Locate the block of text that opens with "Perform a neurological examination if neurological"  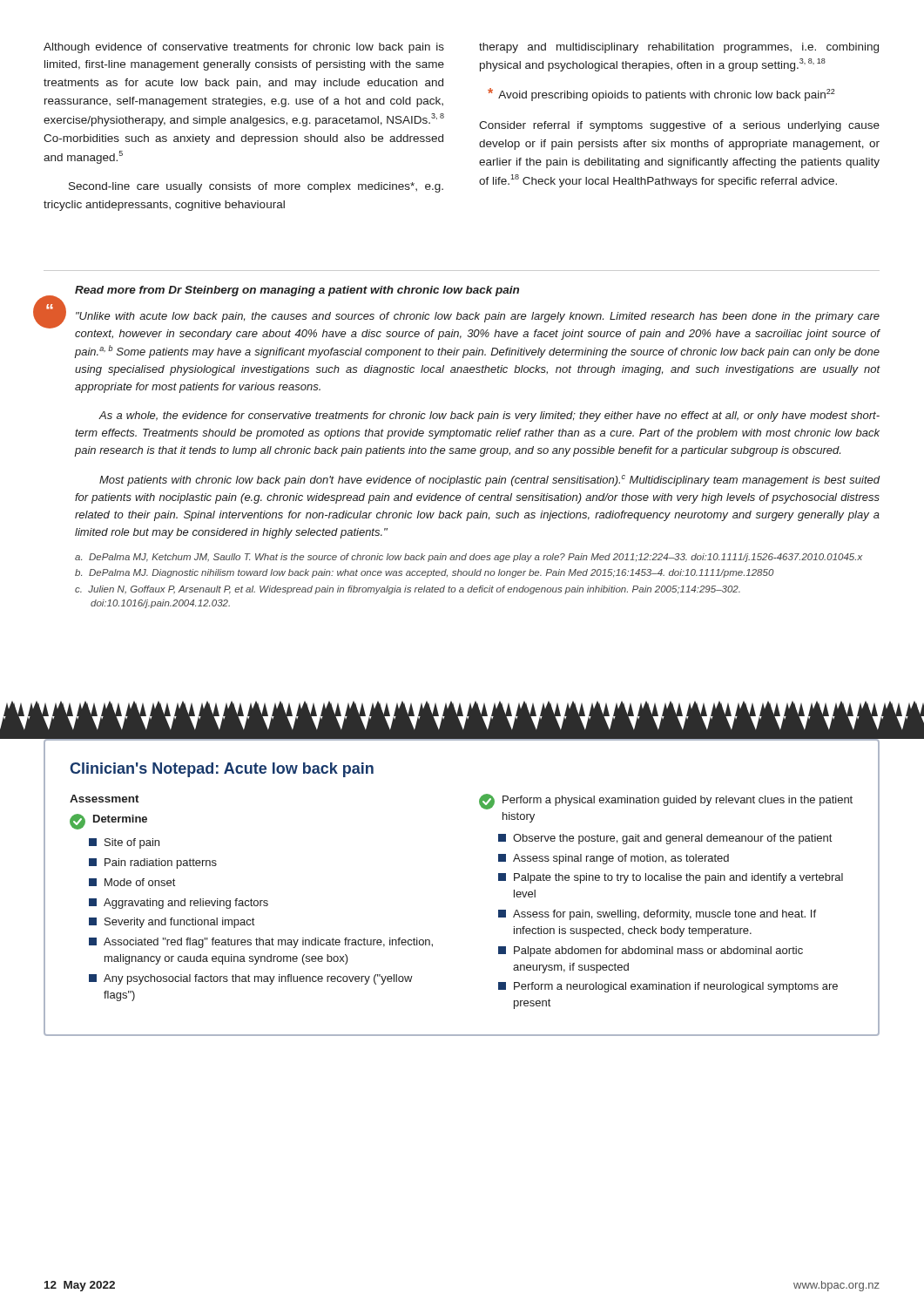point(676,995)
